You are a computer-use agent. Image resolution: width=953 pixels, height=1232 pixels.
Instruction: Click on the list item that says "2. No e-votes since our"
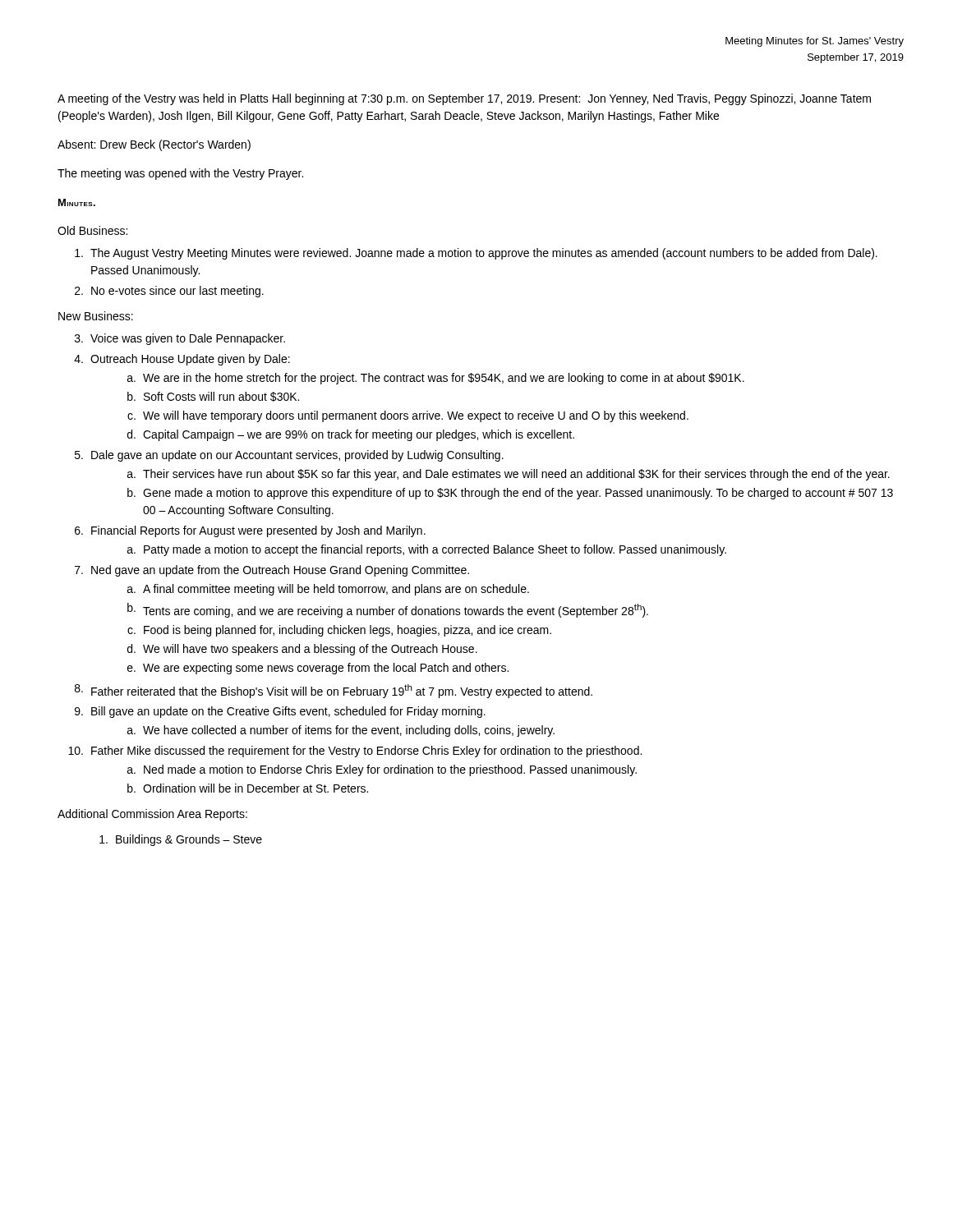pyautogui.click(x=169, y=292)
